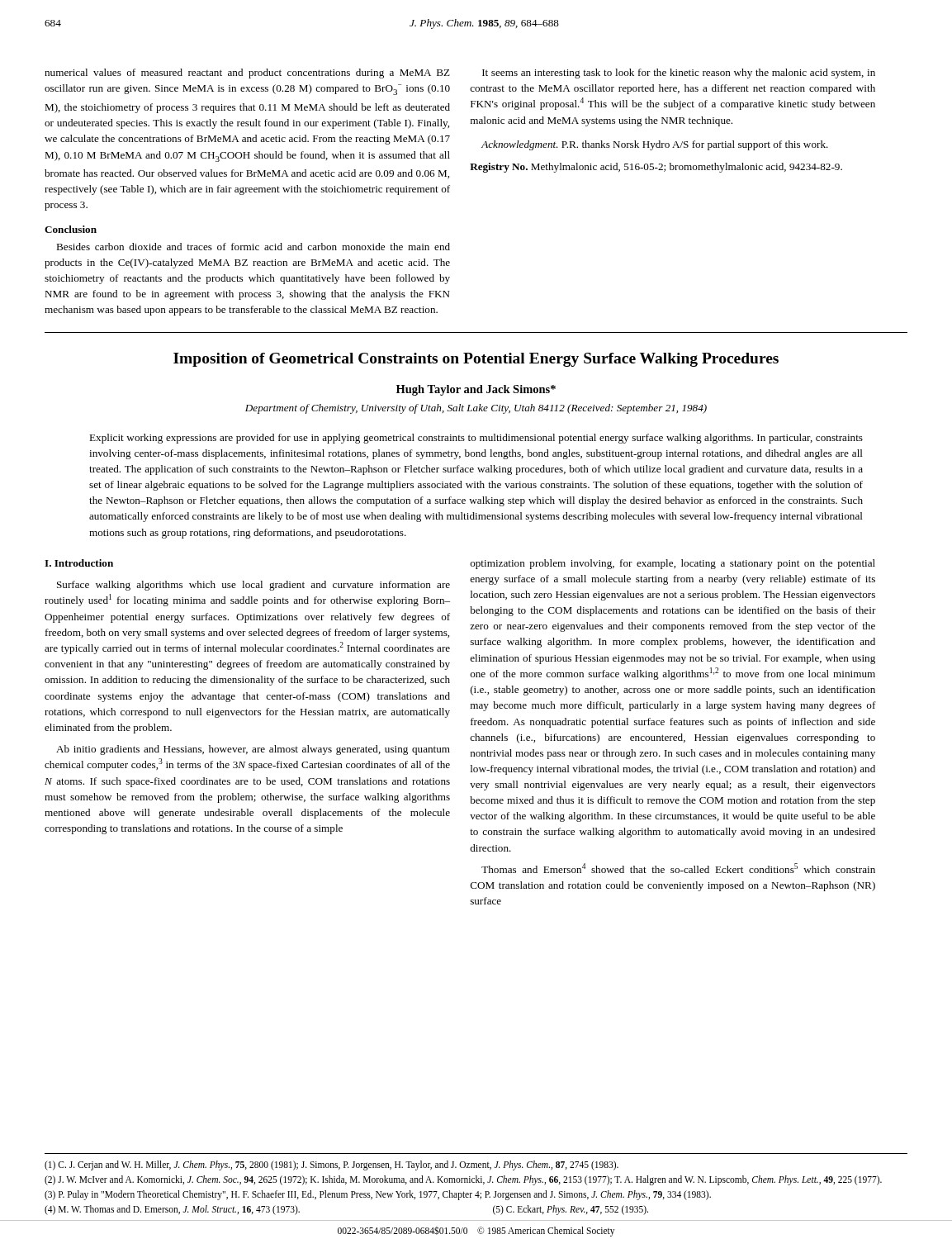Viewport: 952px width, 1239px height.
Task: Click on the footnote that says "(4) M. W. Thomas and D. Emerson,"
Action: [172, 1209]
